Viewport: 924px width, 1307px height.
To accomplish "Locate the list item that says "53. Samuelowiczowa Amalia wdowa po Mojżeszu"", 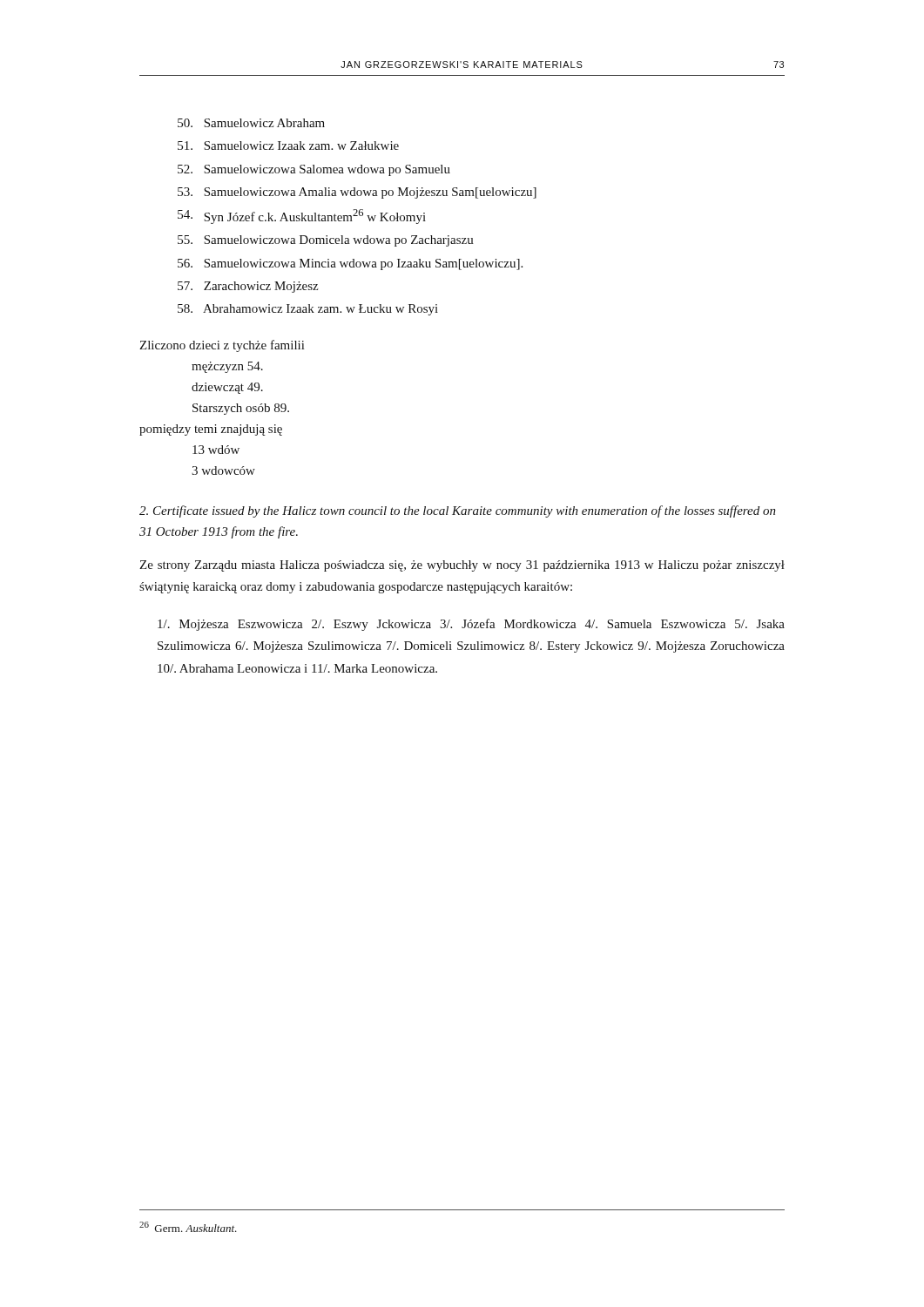I will point(351,192).
